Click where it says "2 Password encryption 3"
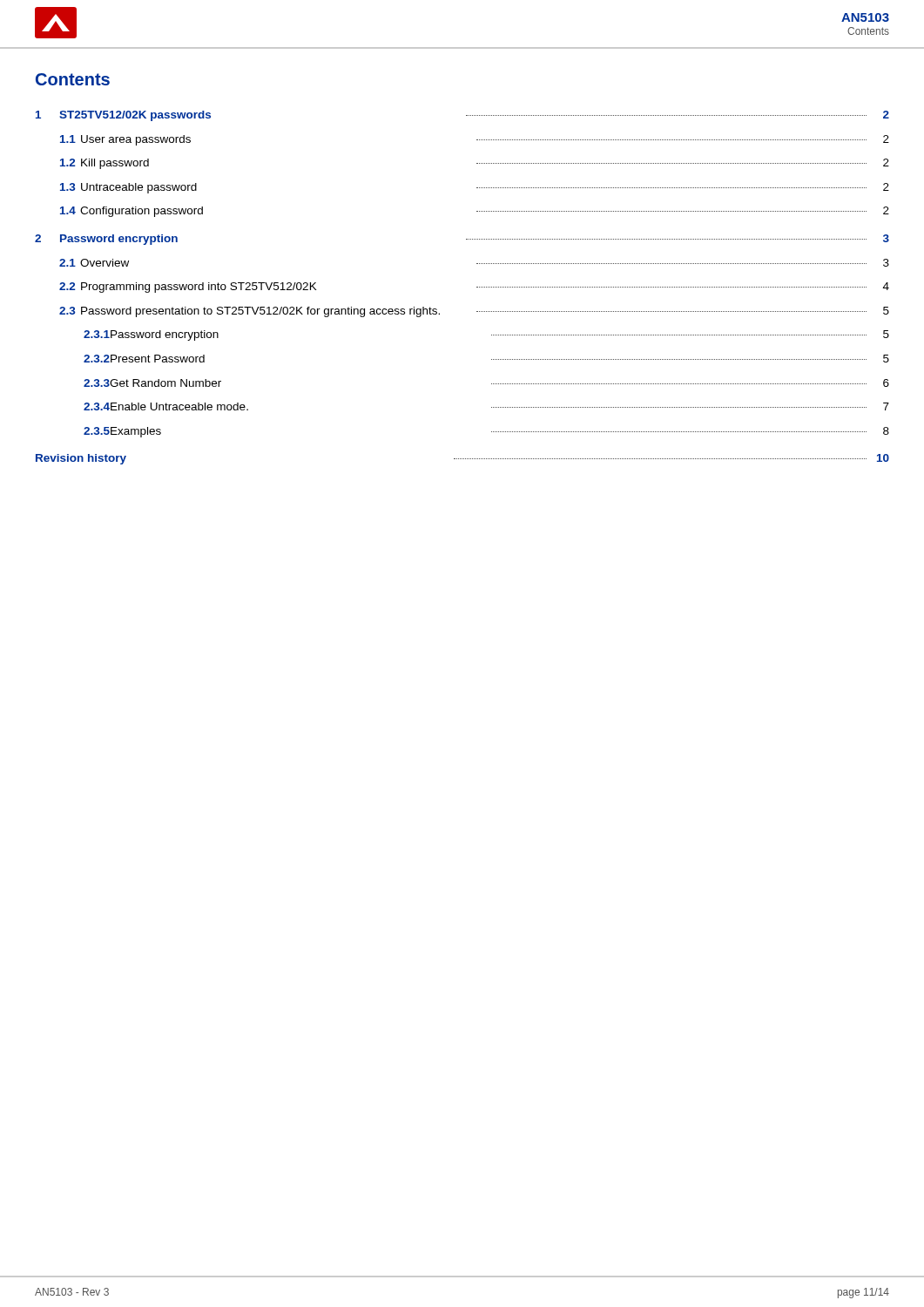This screenshot has height=1307, width=924. (462, 239)
